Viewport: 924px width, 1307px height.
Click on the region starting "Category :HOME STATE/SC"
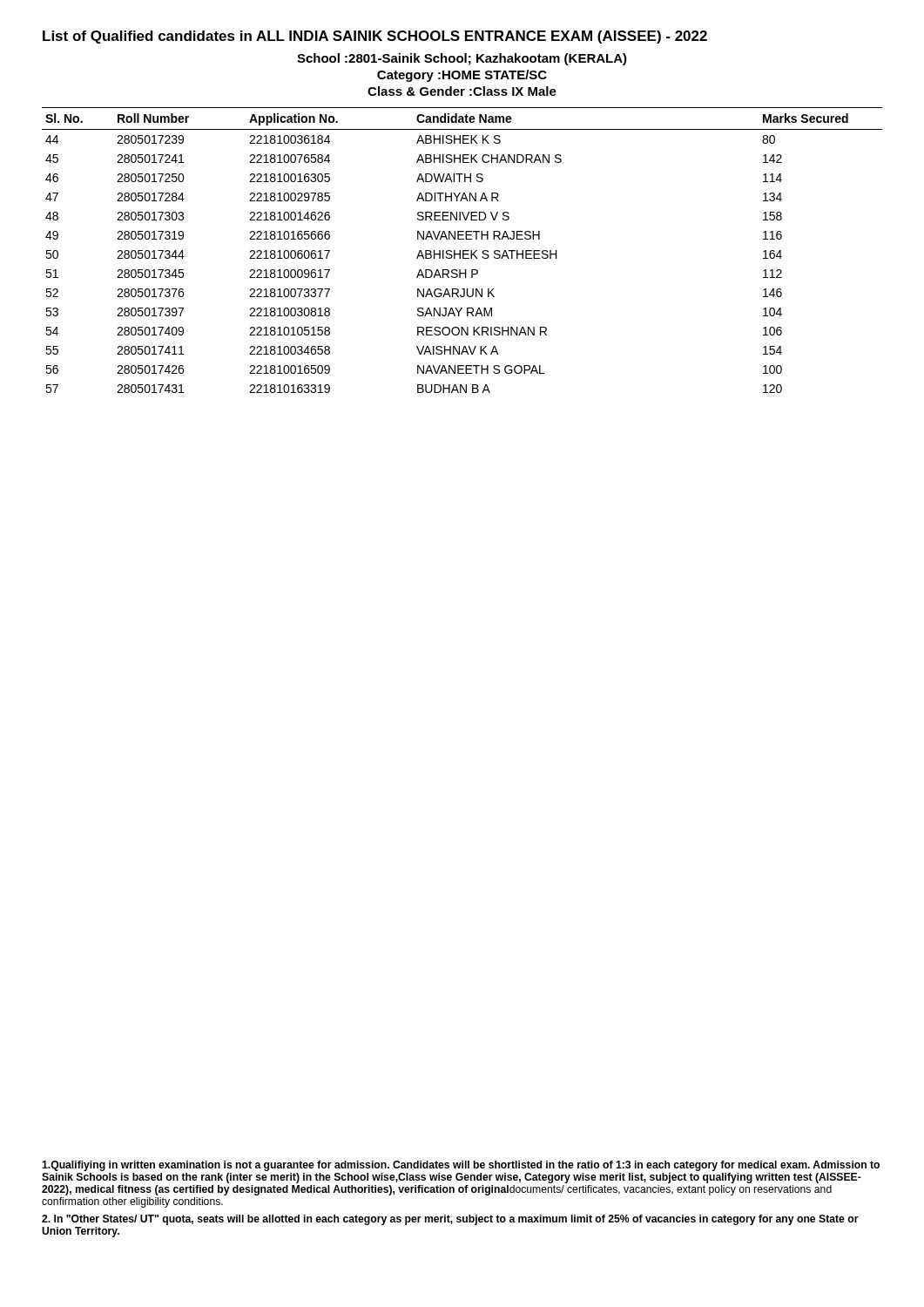[462, 74]
